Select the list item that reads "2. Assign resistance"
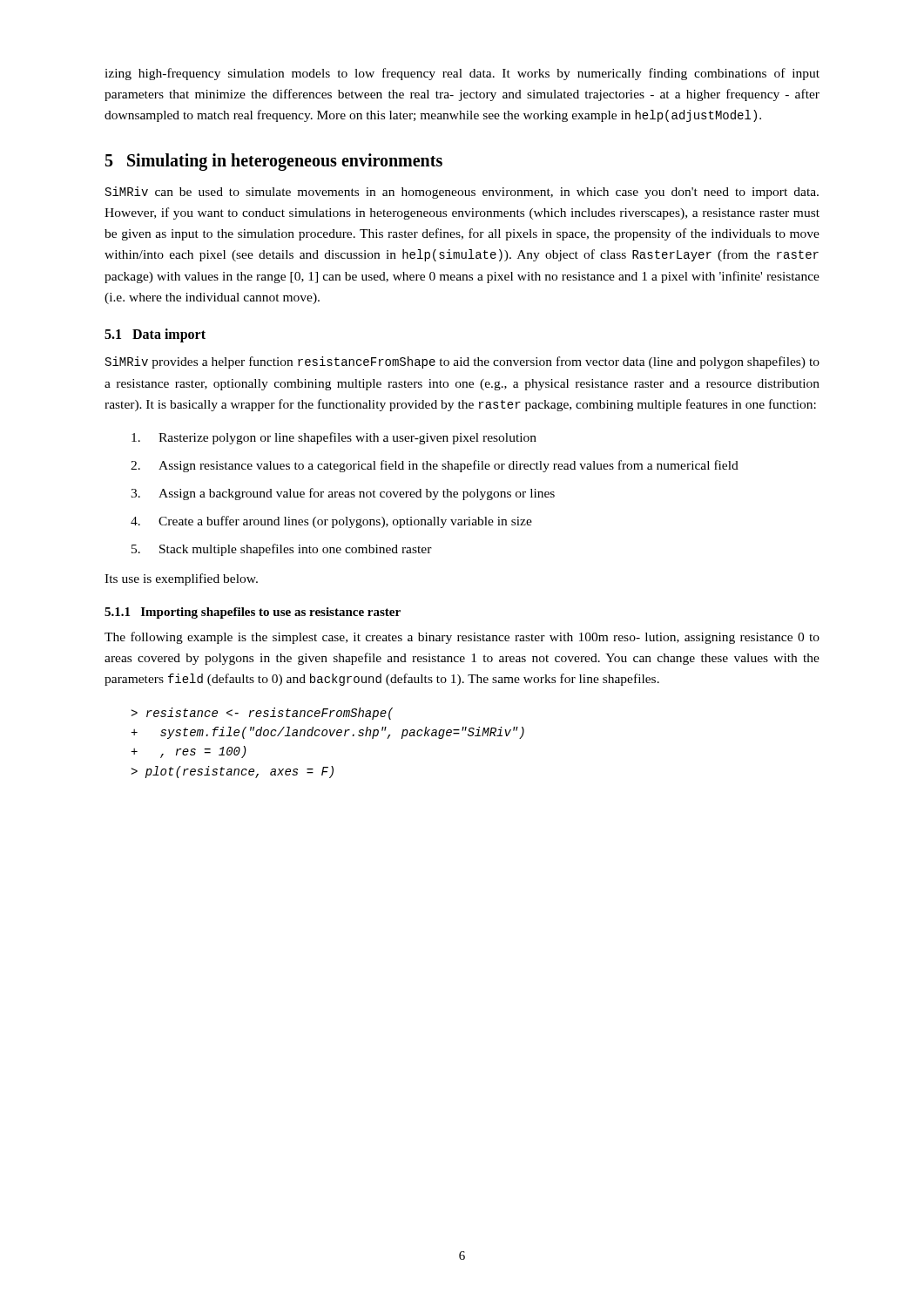The height and width of the screenshot is (1307, 924). click(462, 465)
